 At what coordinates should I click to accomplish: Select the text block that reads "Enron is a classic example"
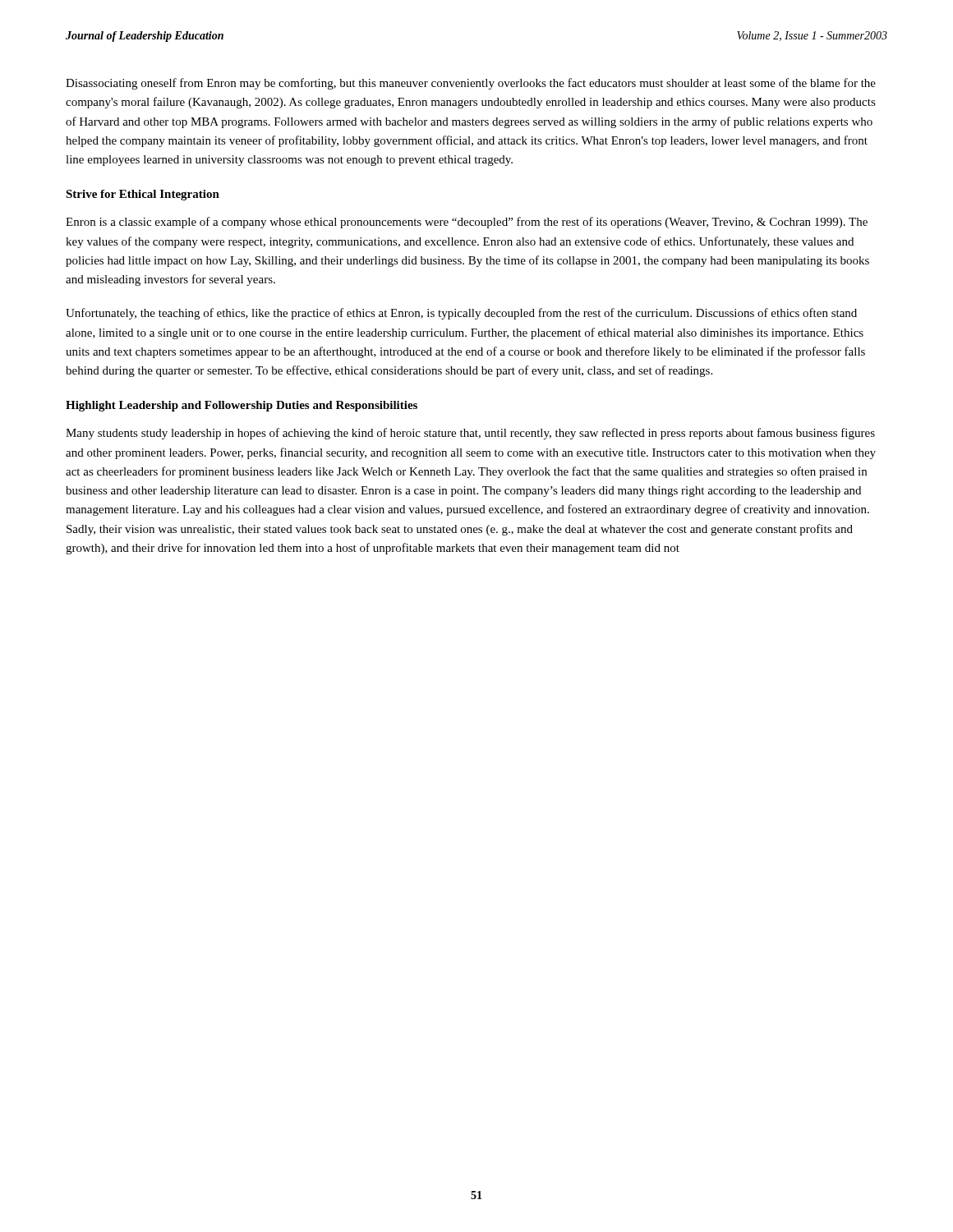[468, 251]
